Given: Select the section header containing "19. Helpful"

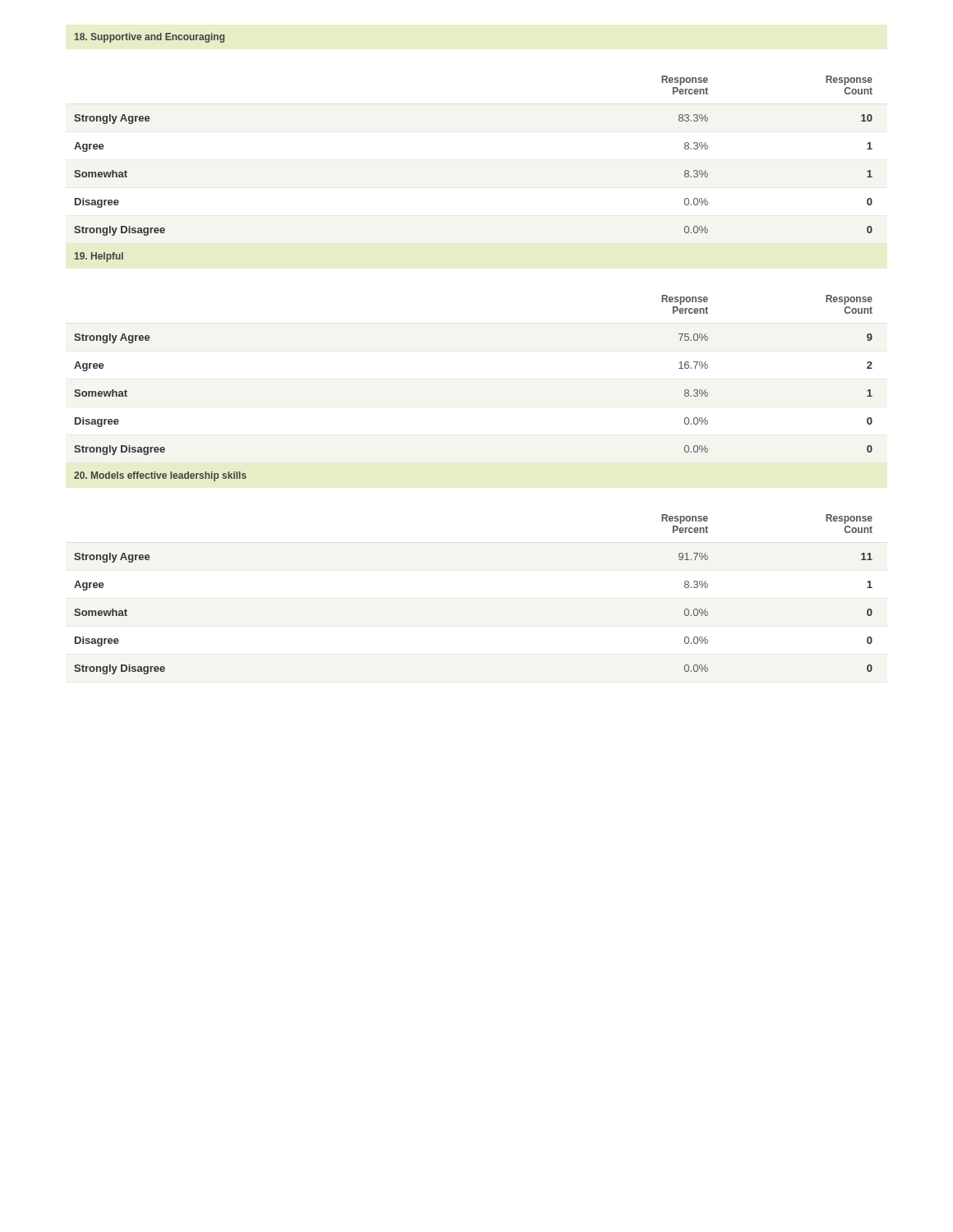Looking at the screenshot, I should click(99, 256).
